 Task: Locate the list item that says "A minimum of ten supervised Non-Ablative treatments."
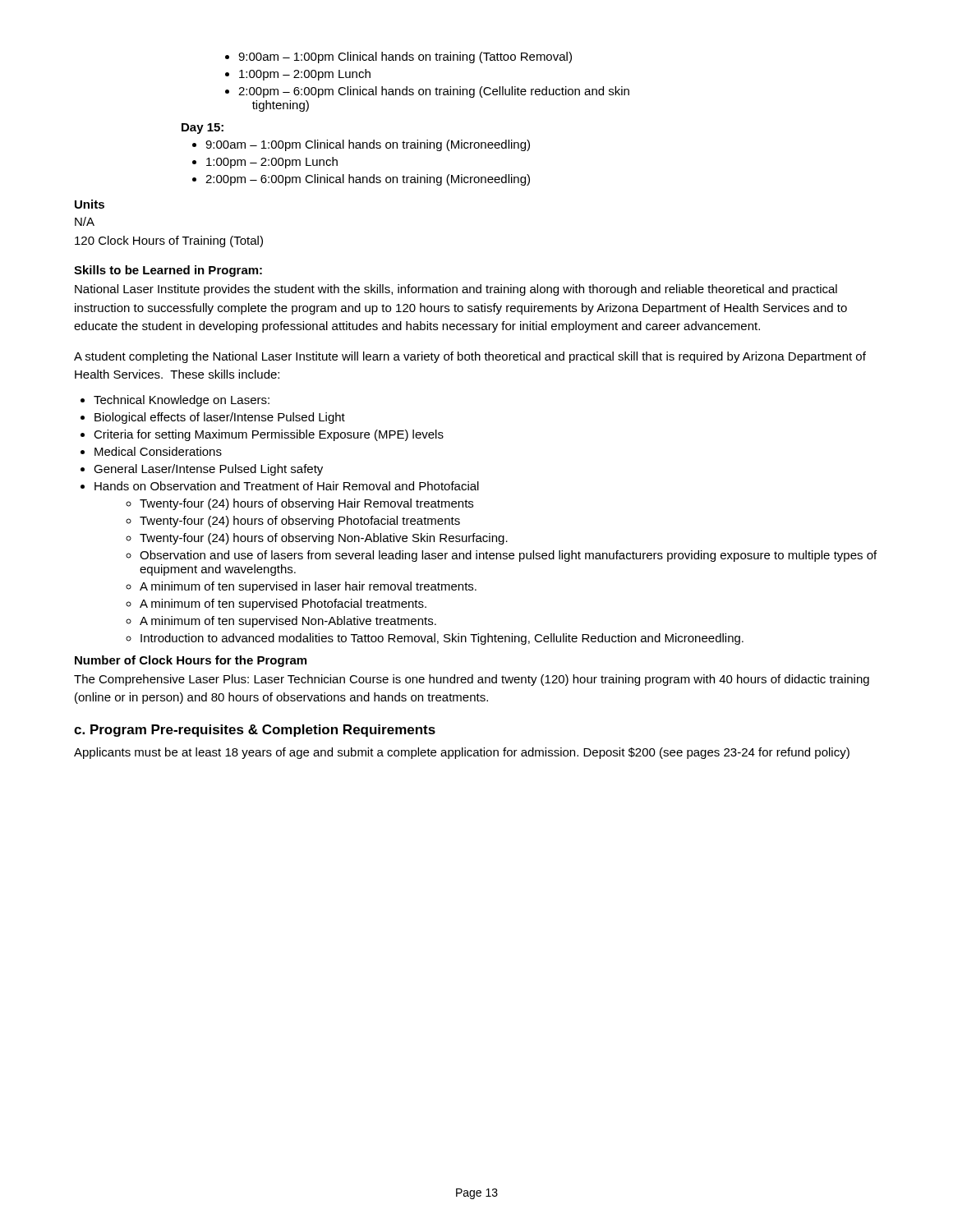pos(281,622)
